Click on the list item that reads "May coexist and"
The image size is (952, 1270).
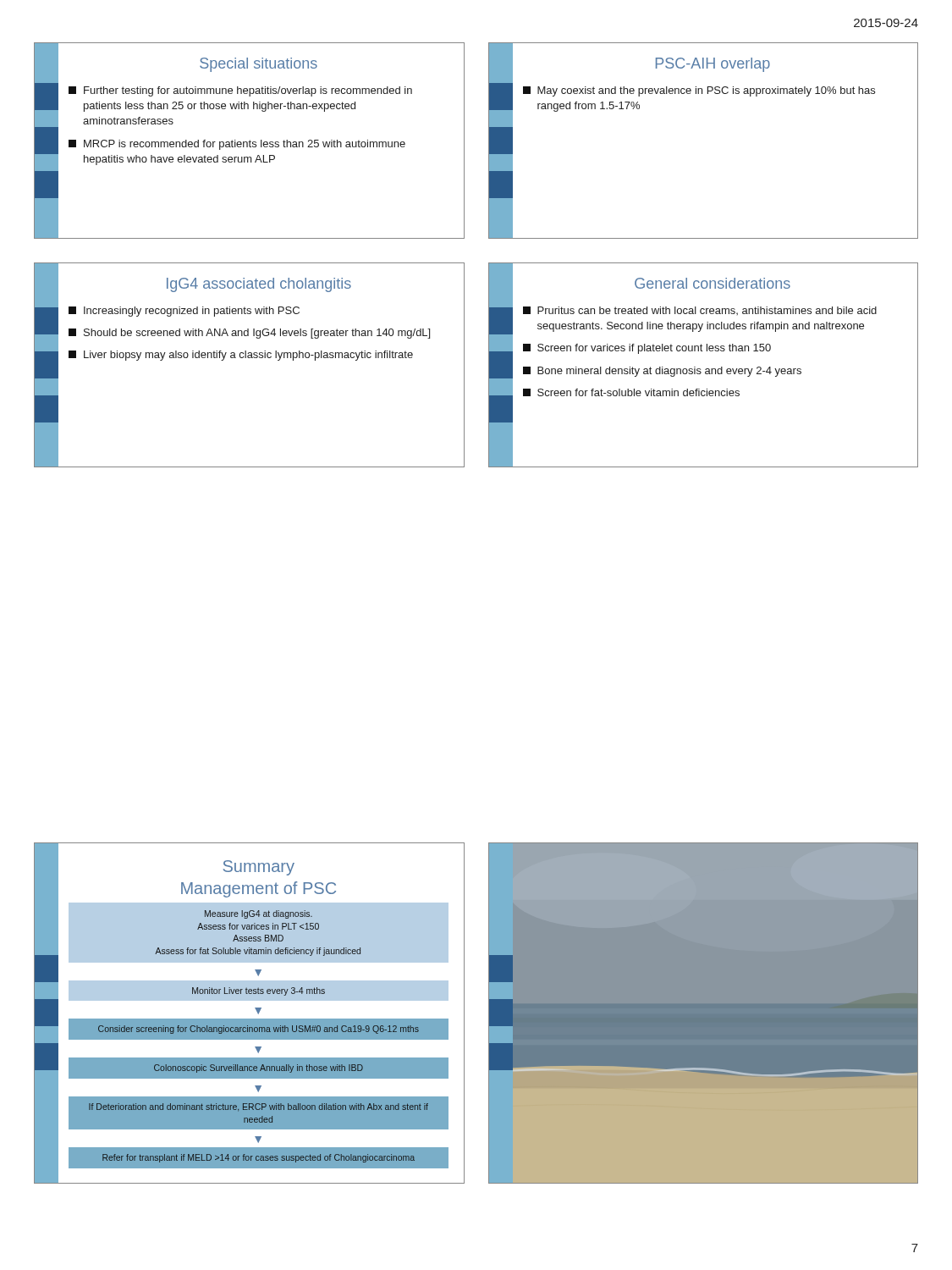pos(712,98)
